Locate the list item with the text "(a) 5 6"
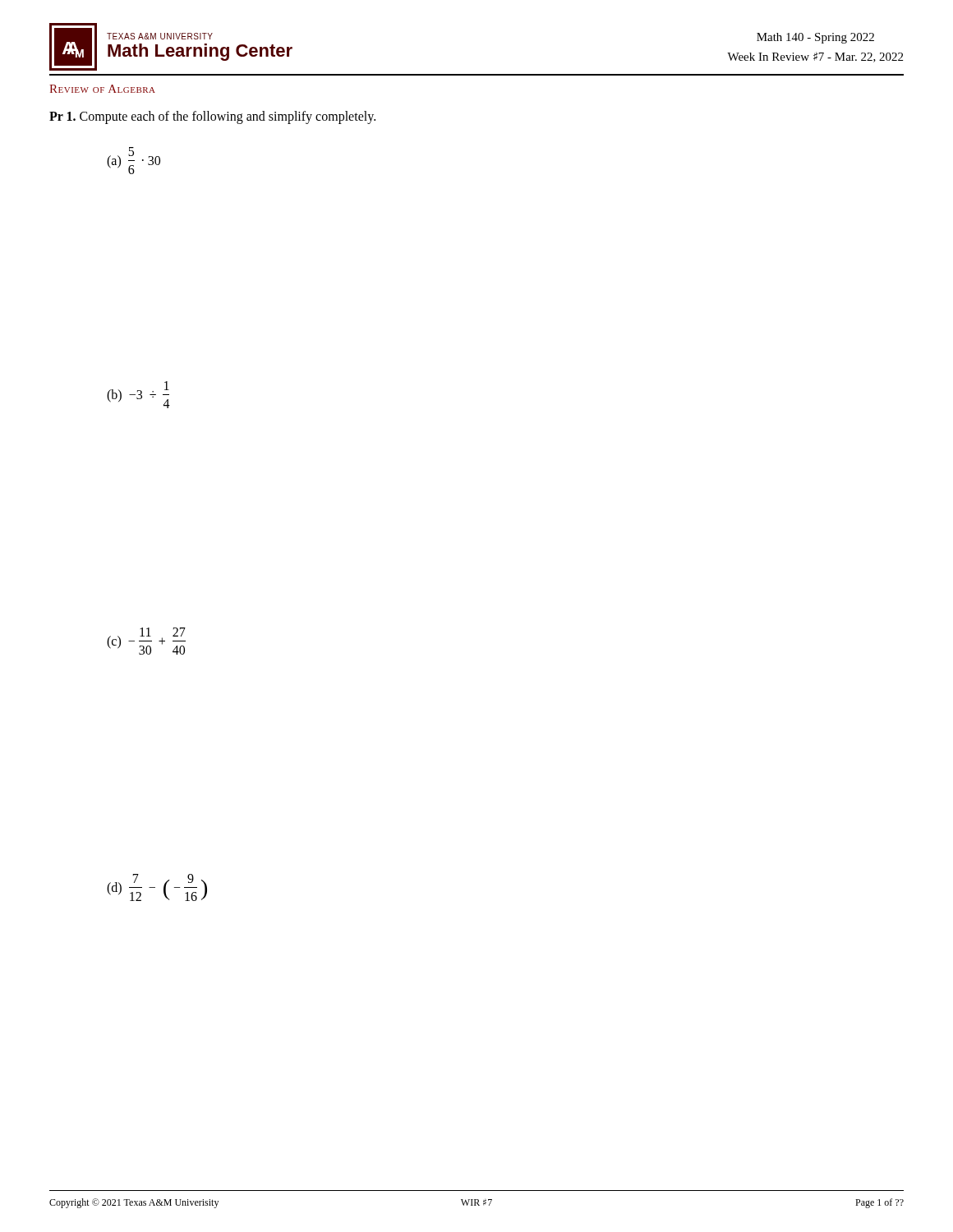Viewport: 953px width, 1232px height. 134,161
